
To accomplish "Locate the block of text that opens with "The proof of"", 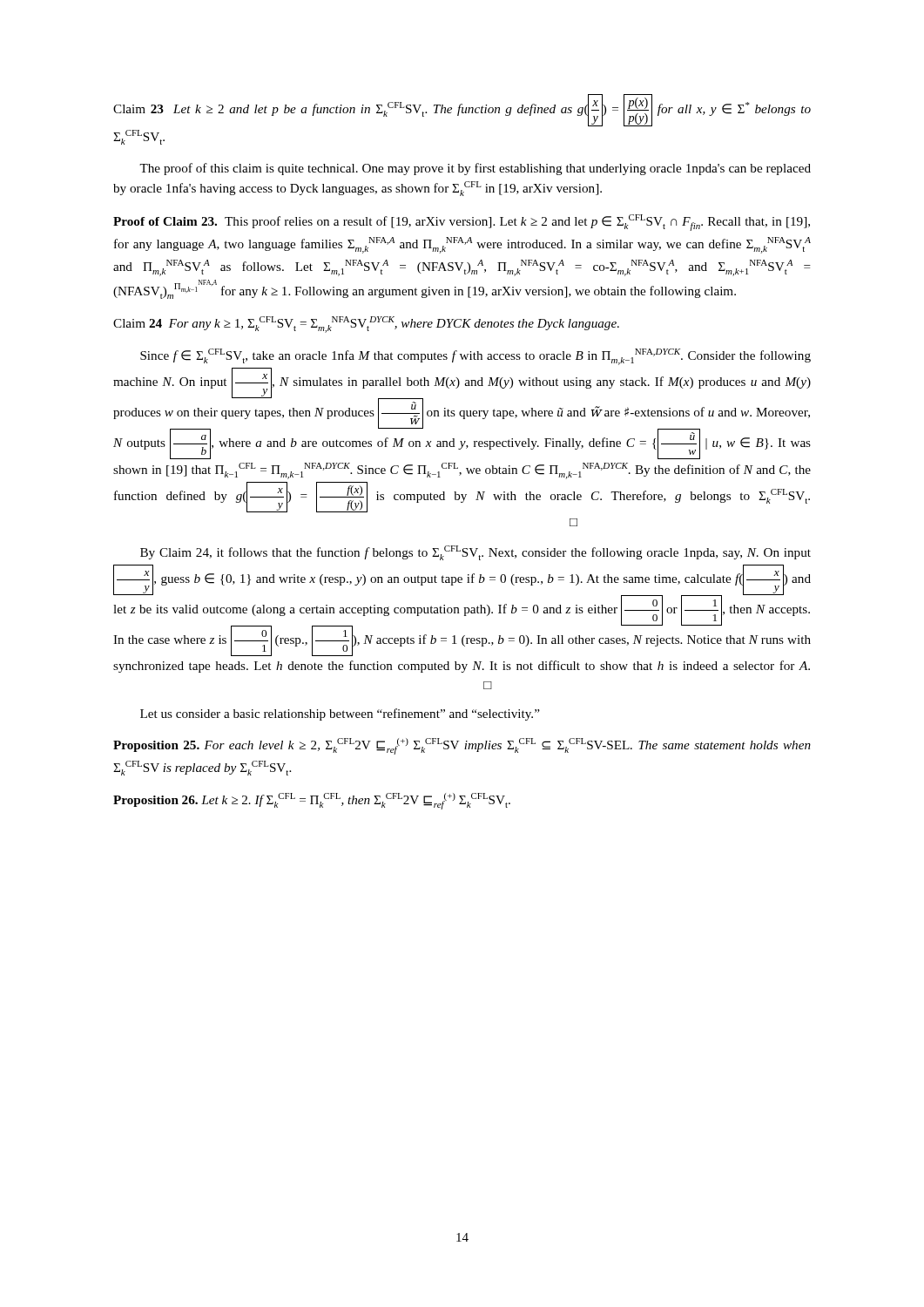I will tap(462, 179).
